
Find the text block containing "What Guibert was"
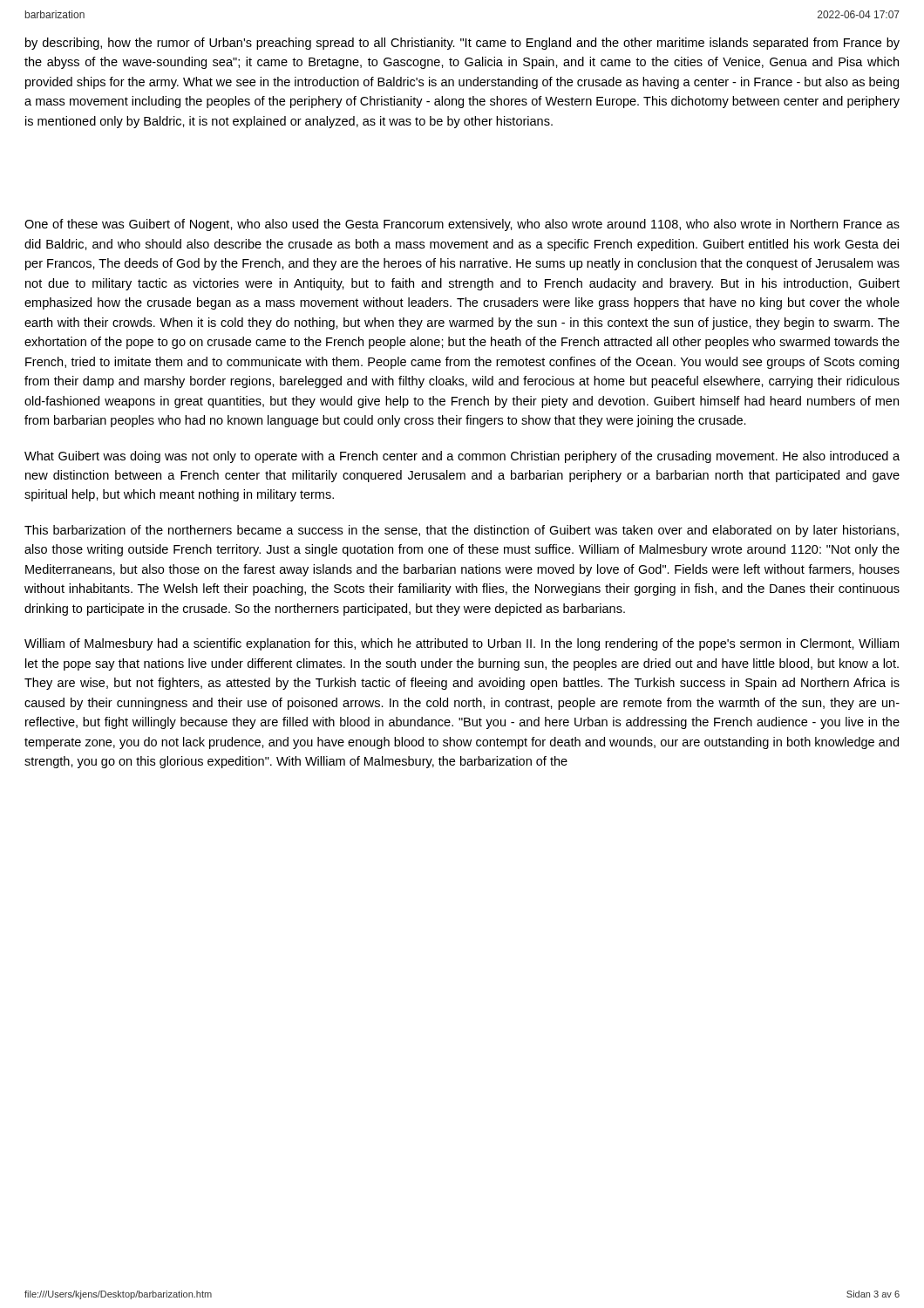coord(462,475)
